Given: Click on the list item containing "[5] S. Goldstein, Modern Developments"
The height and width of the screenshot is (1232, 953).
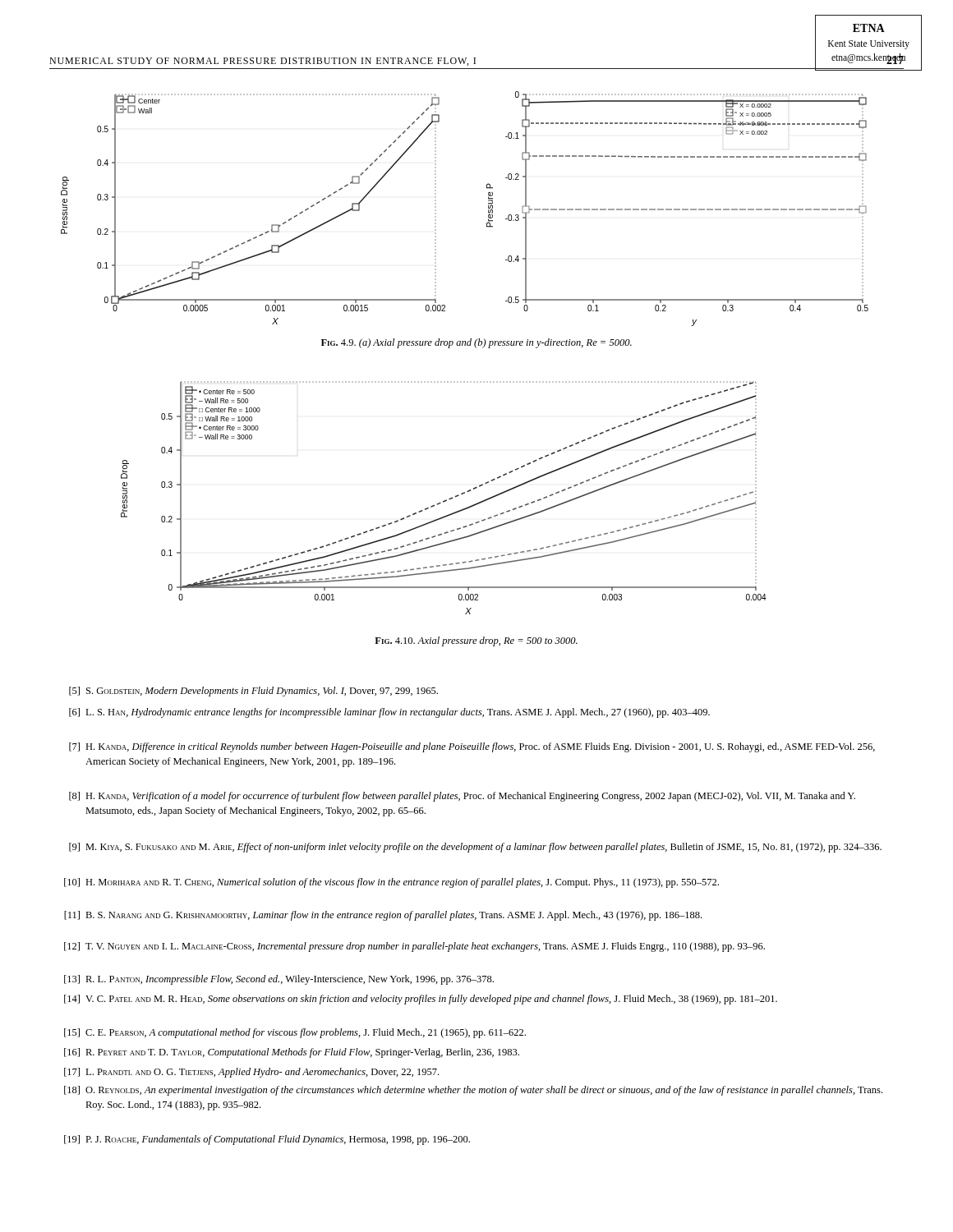Looking at the screenshot, I should pyautogui.click(x=244, y=691).
